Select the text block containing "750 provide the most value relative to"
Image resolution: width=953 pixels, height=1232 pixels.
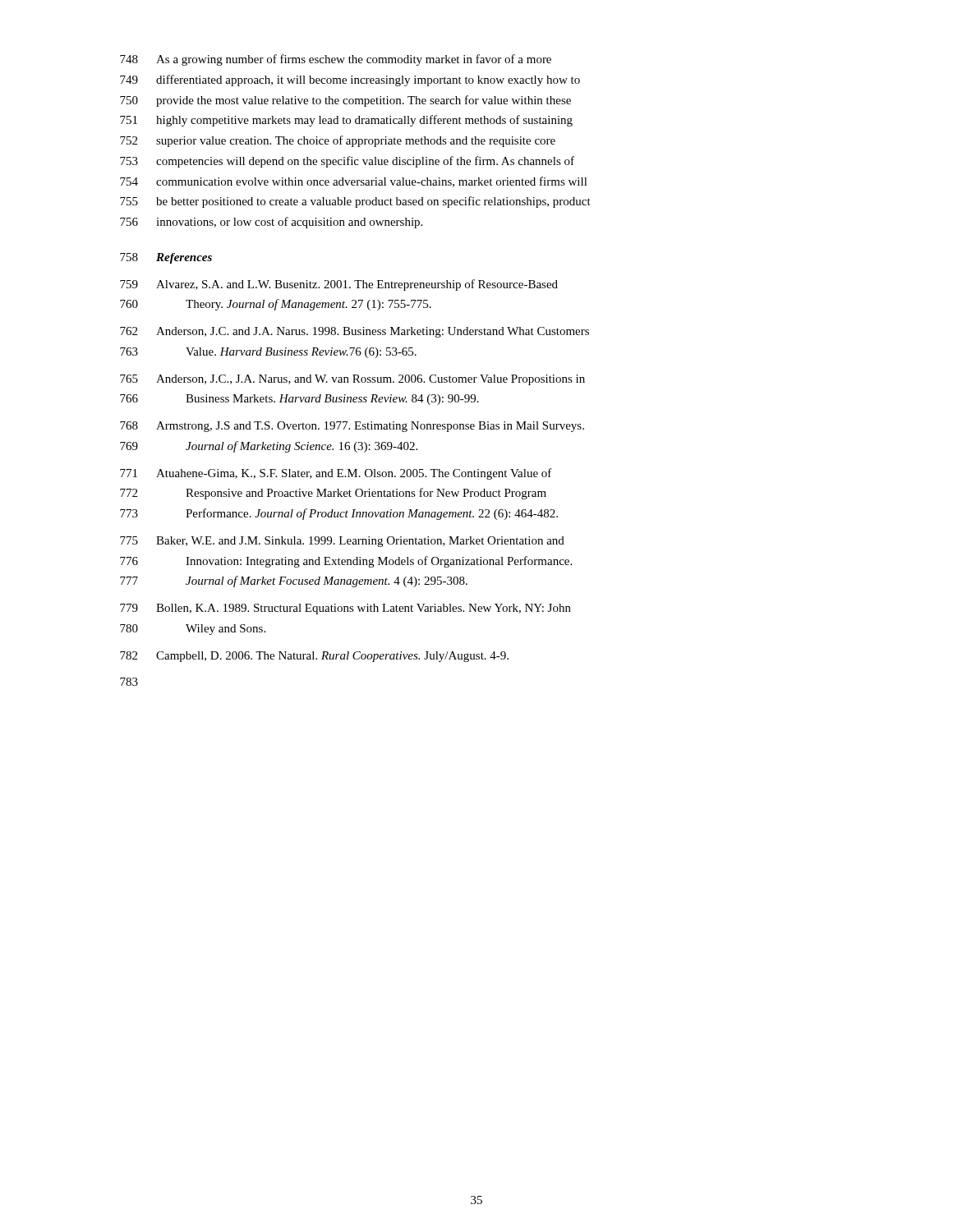tap(485, 100)
